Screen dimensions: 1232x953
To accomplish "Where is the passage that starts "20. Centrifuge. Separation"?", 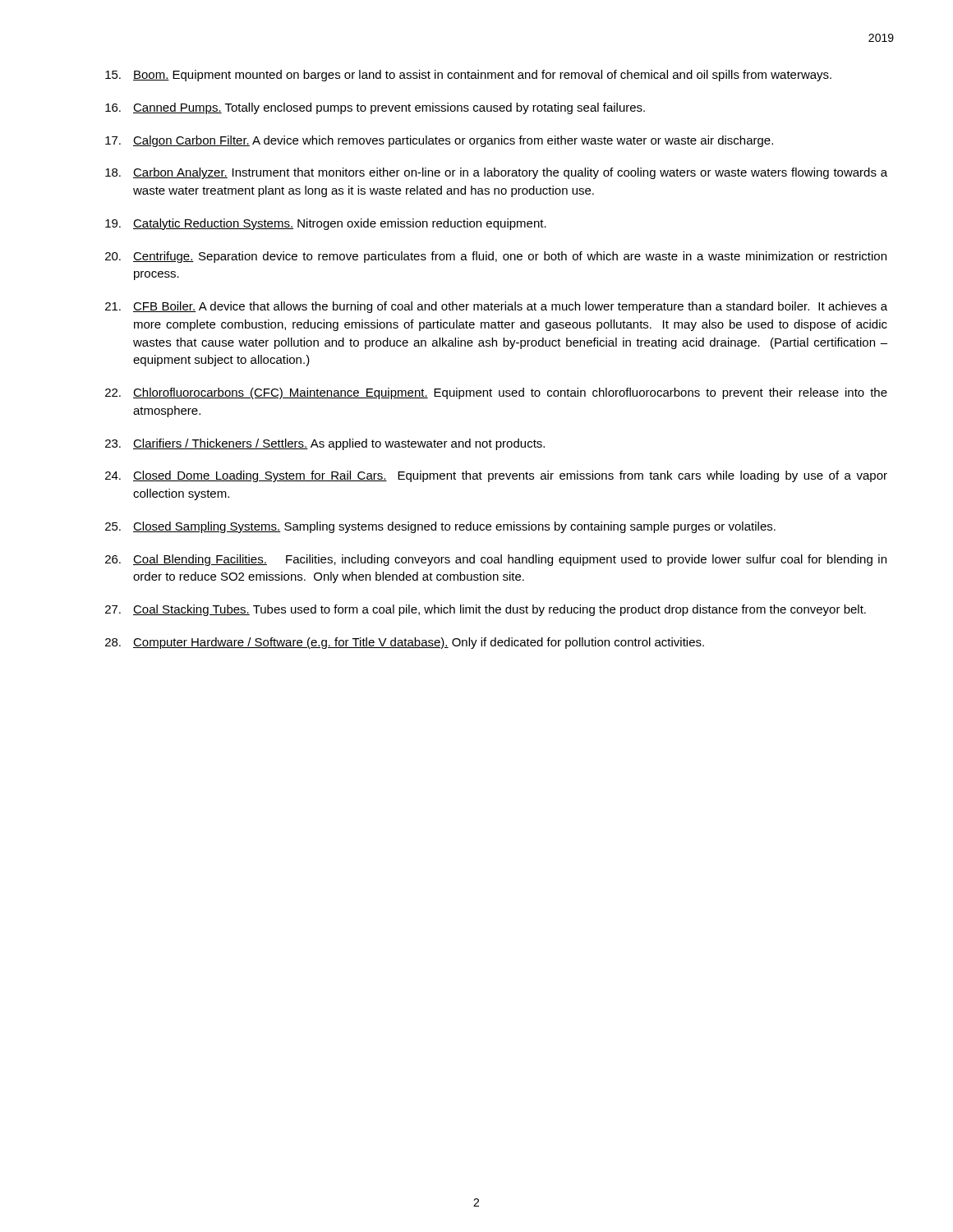I will 485,265.
